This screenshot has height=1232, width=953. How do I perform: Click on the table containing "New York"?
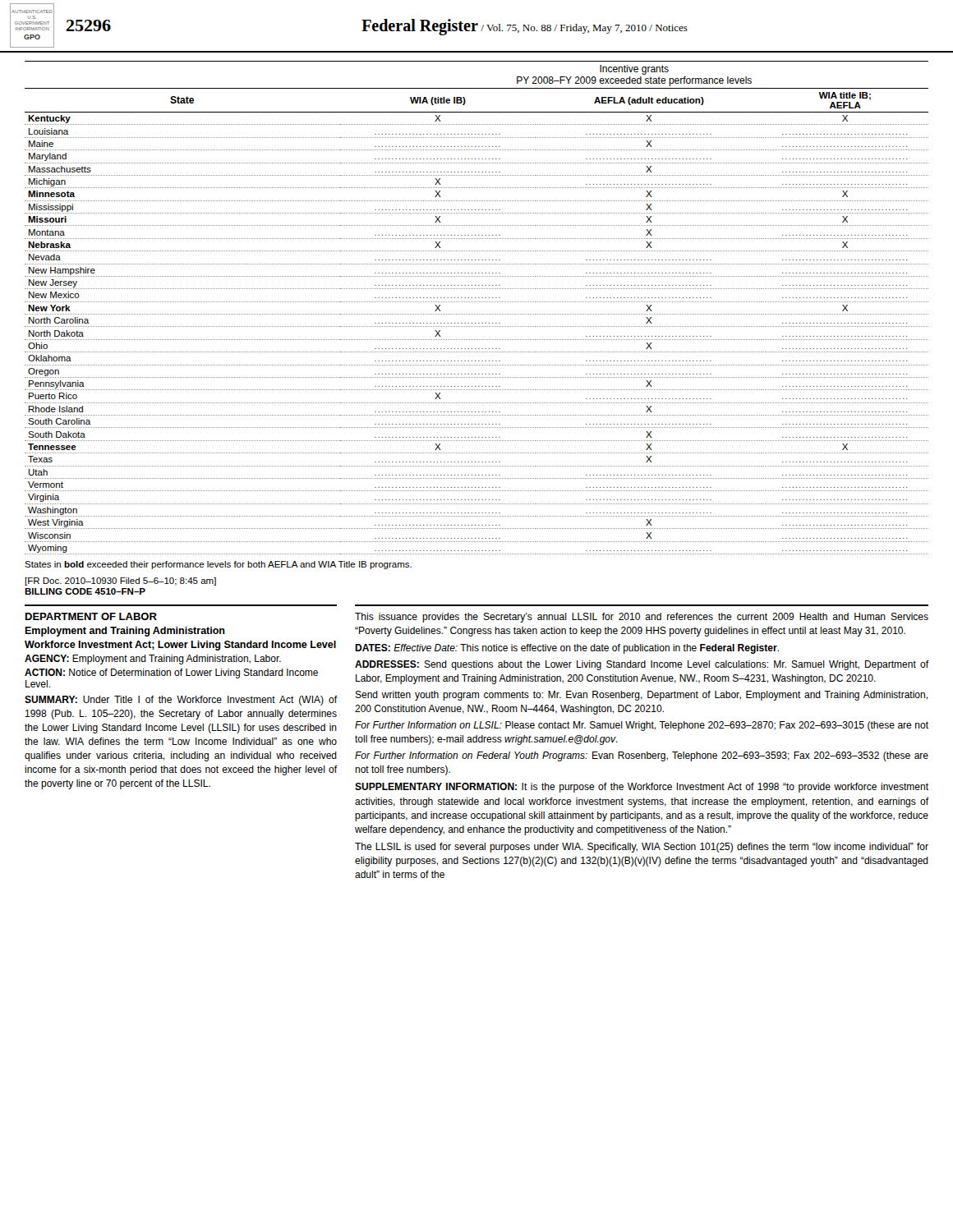476,308
